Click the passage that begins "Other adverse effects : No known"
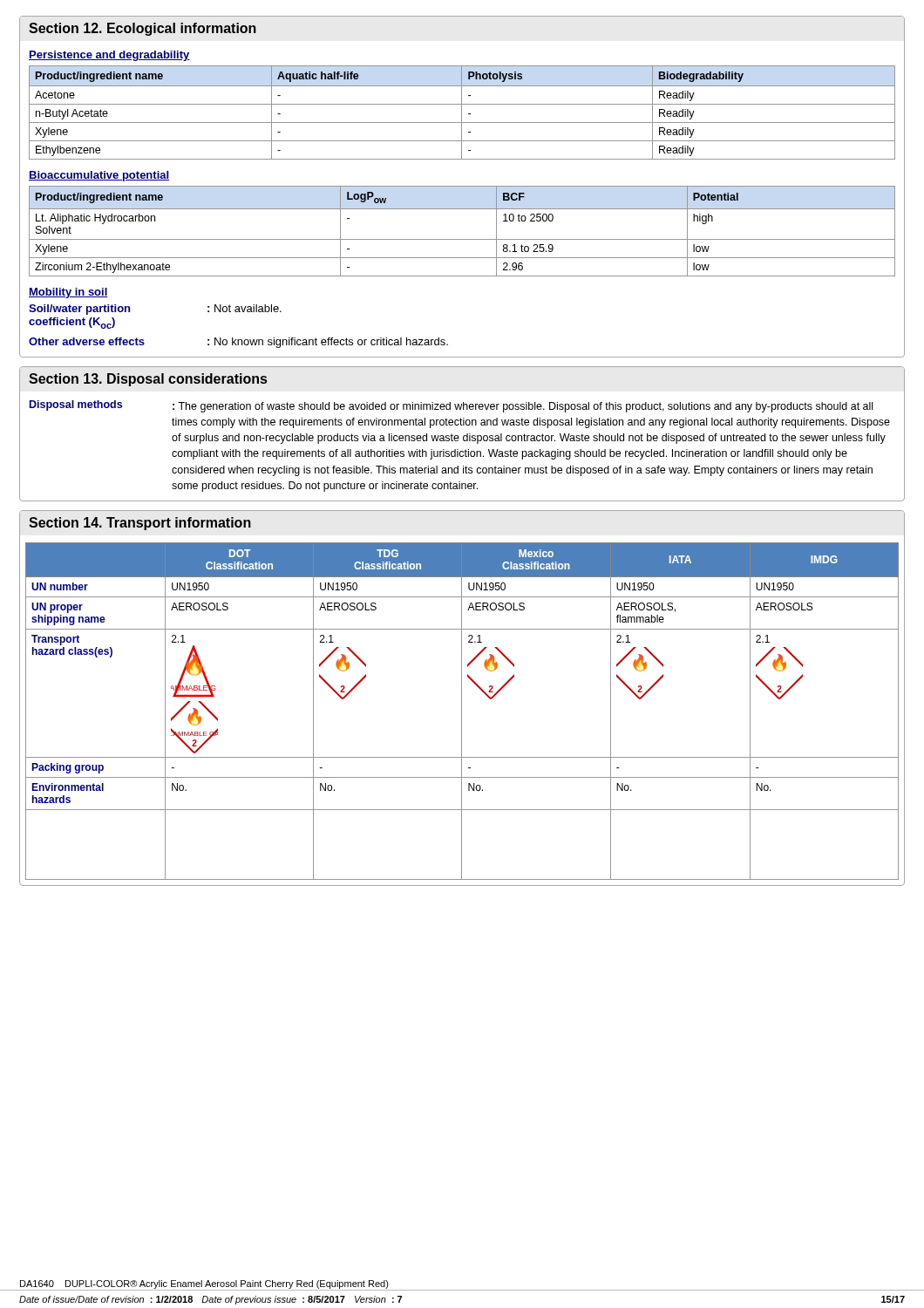924x1308 pixels. tap(239, 342)
